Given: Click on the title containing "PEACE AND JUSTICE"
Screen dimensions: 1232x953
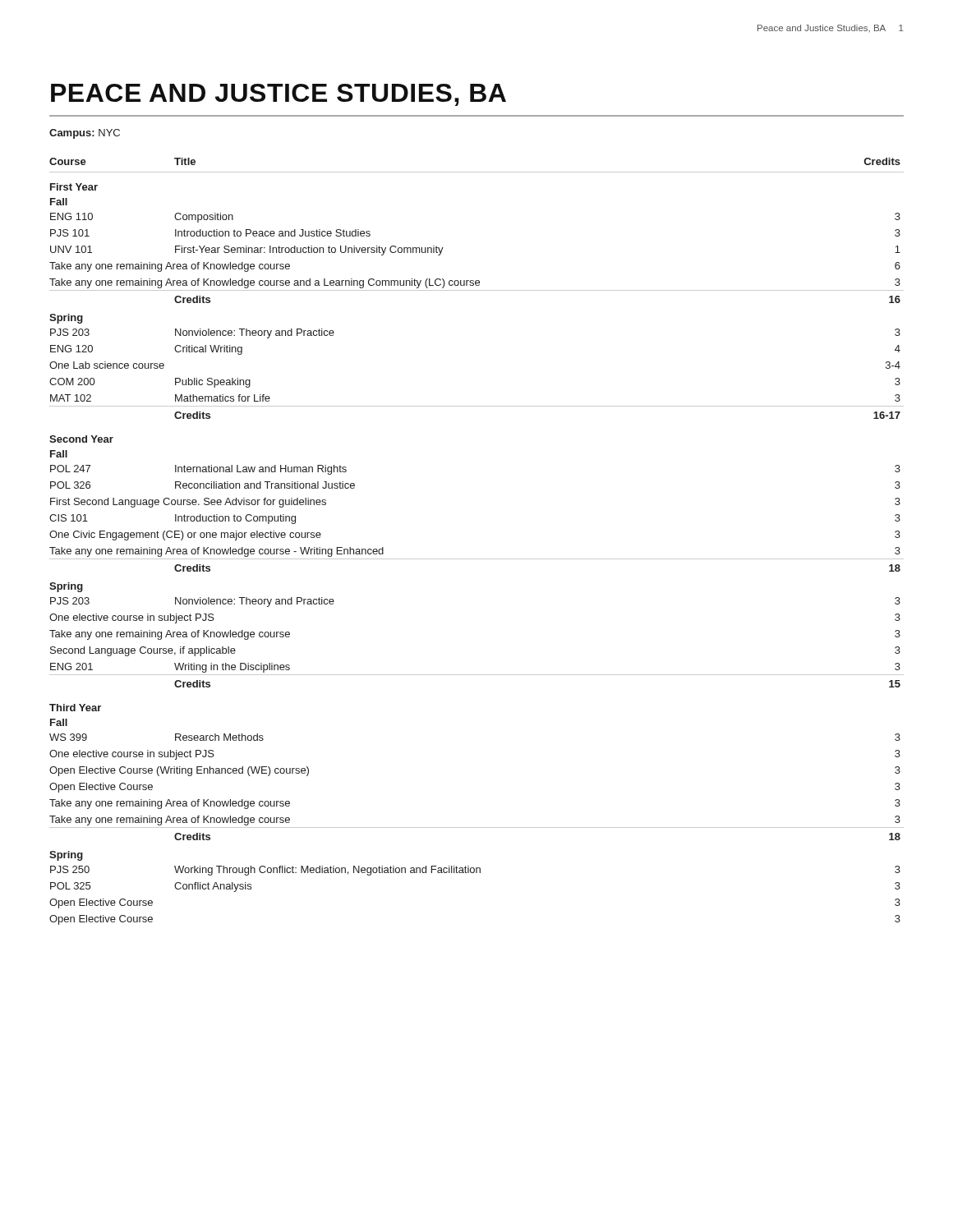Looking at the screenshot, I should 476,93.
